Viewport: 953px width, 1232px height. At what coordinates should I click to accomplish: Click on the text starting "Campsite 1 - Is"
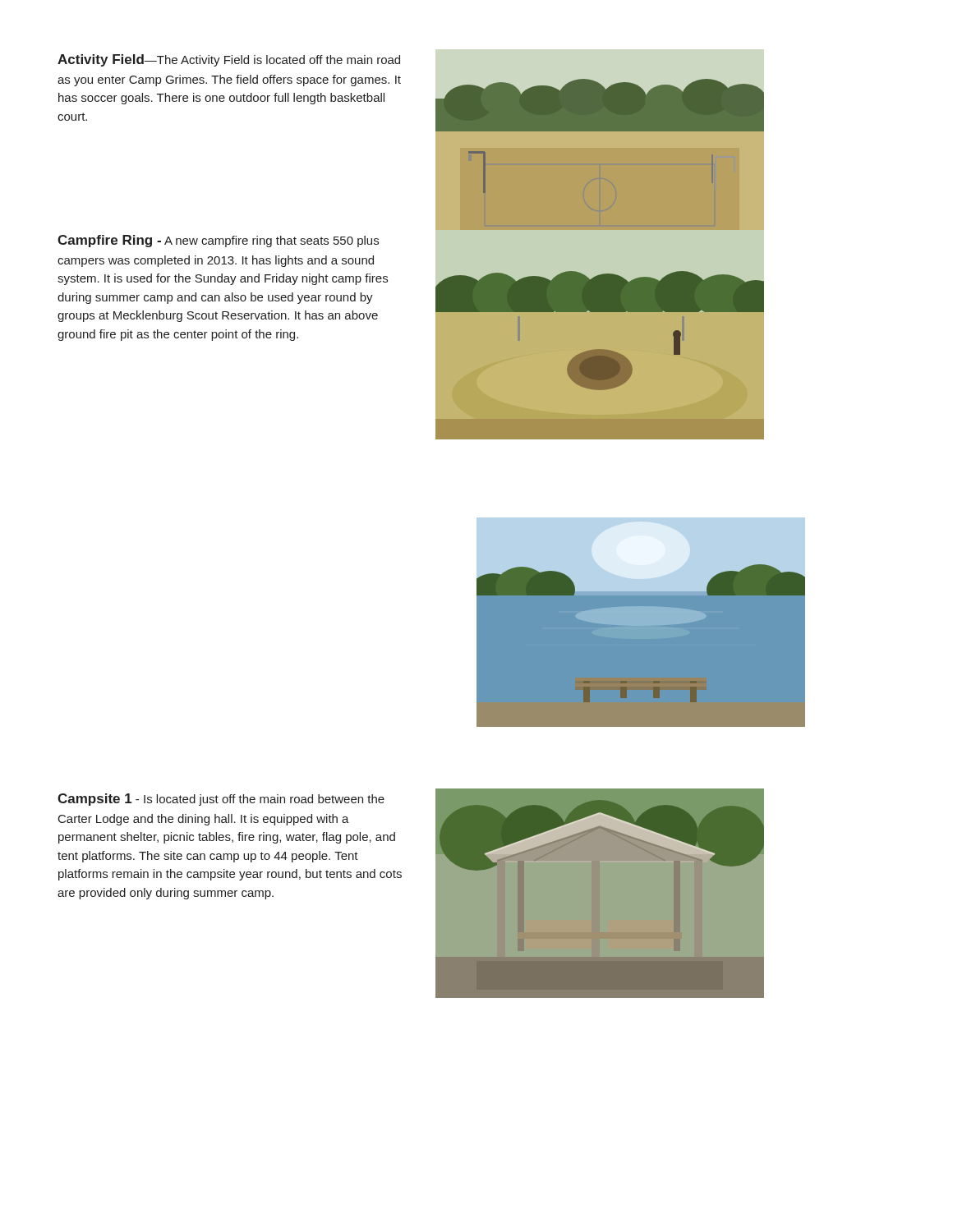pyautogui.click(x=234, y=845)
